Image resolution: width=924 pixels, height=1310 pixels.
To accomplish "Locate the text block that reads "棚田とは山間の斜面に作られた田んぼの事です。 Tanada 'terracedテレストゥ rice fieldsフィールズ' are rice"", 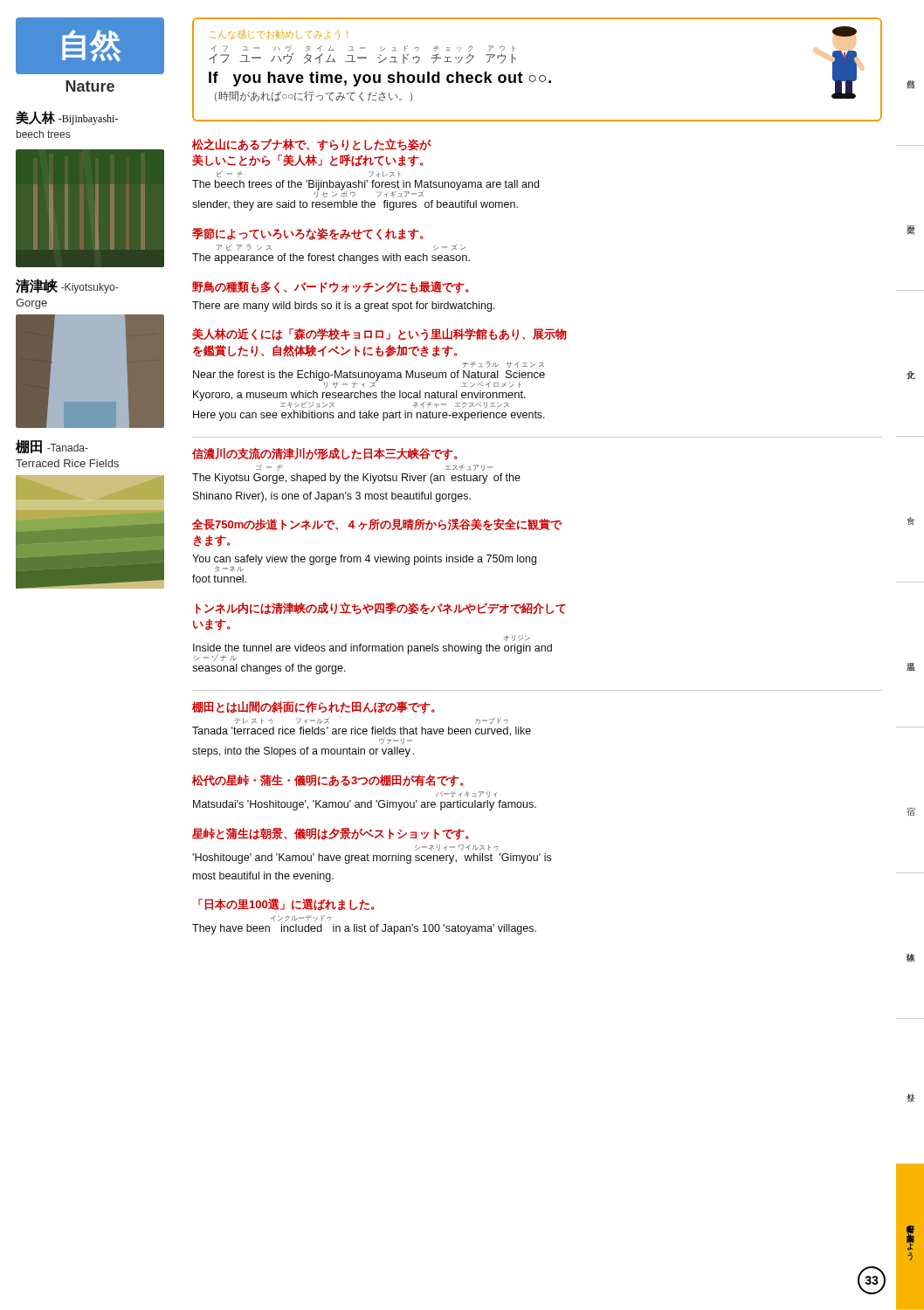I will click(537, 730).
